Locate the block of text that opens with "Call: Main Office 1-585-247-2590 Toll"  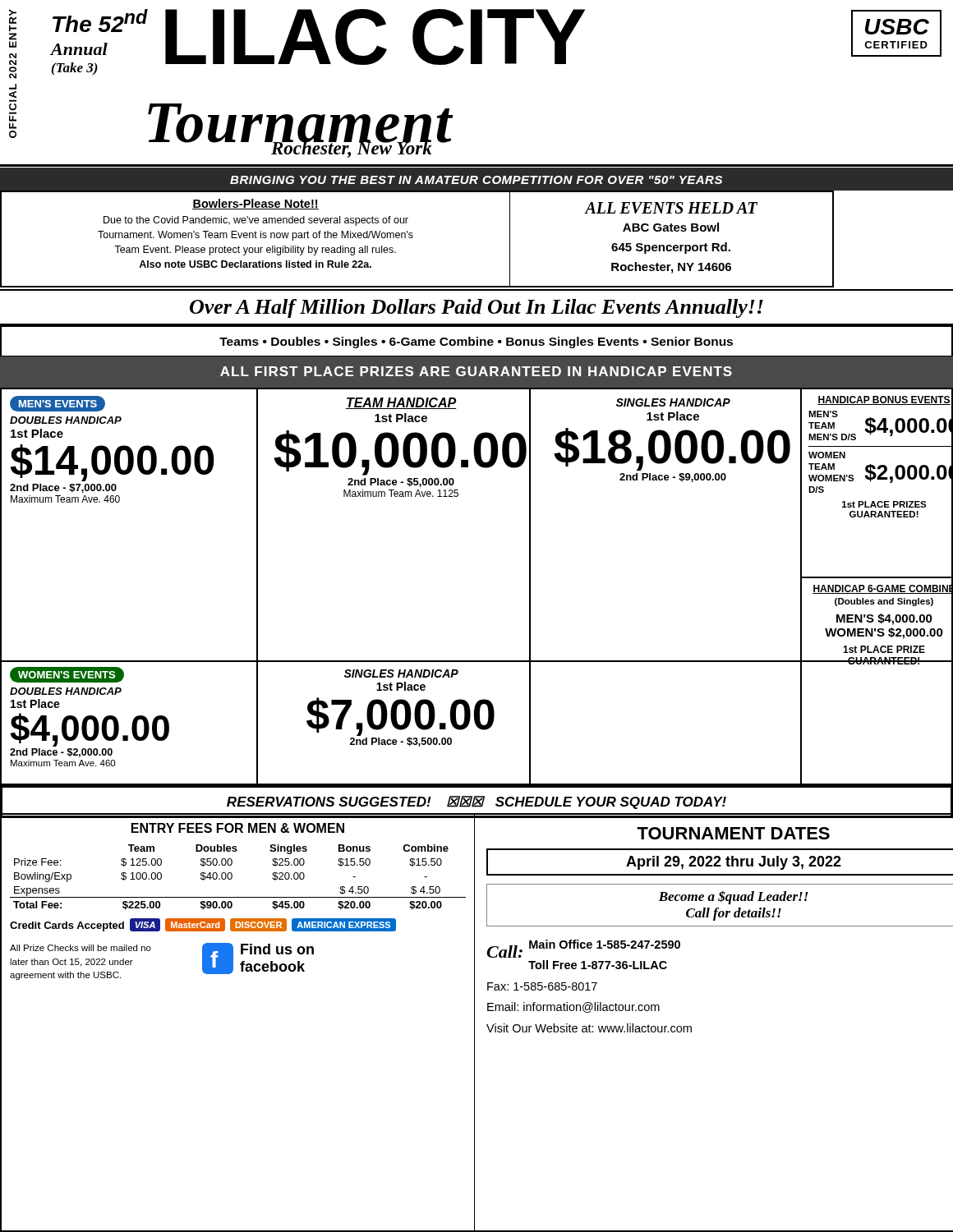[589, 985]
